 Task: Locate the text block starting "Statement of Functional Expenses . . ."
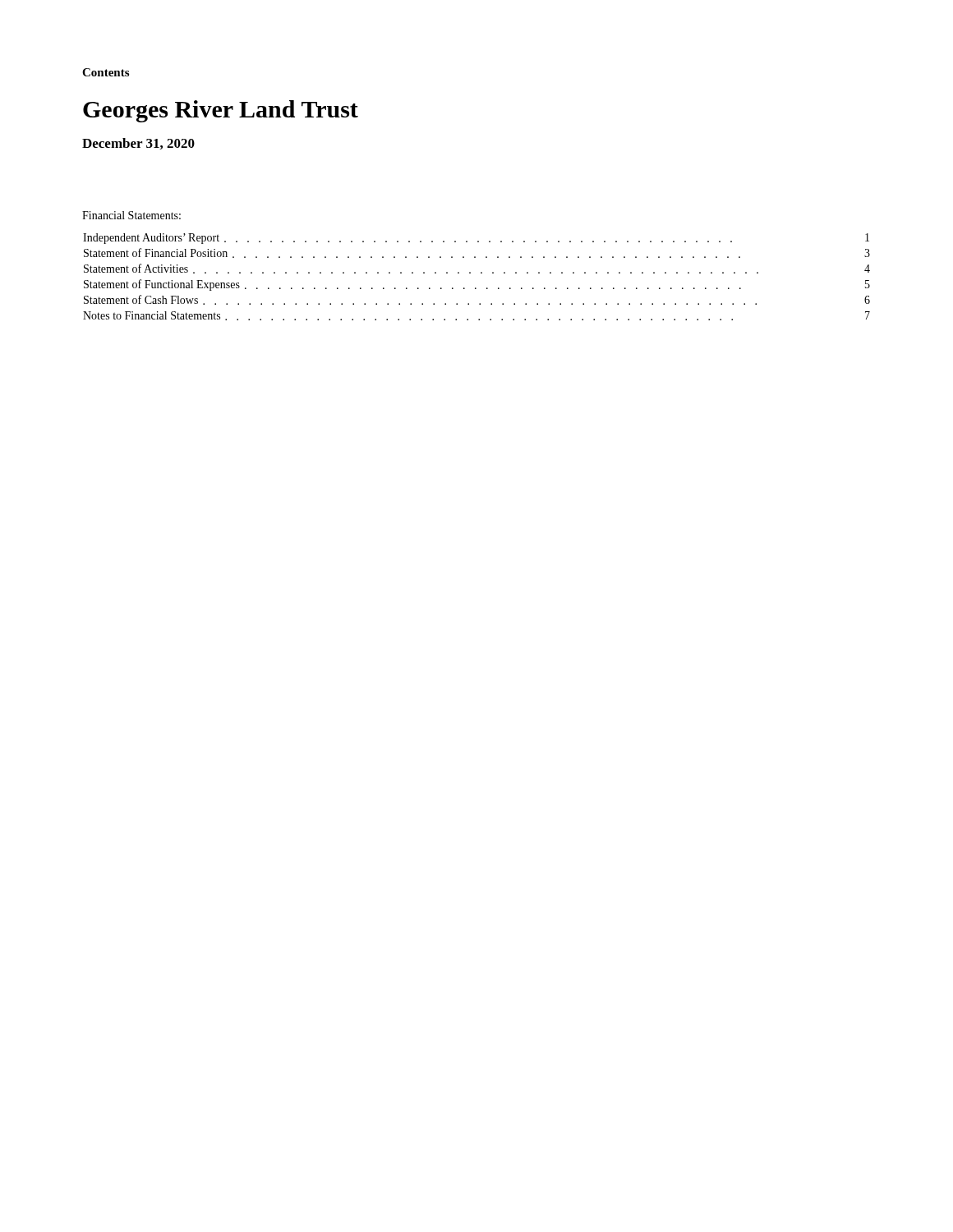pos(476,285)
